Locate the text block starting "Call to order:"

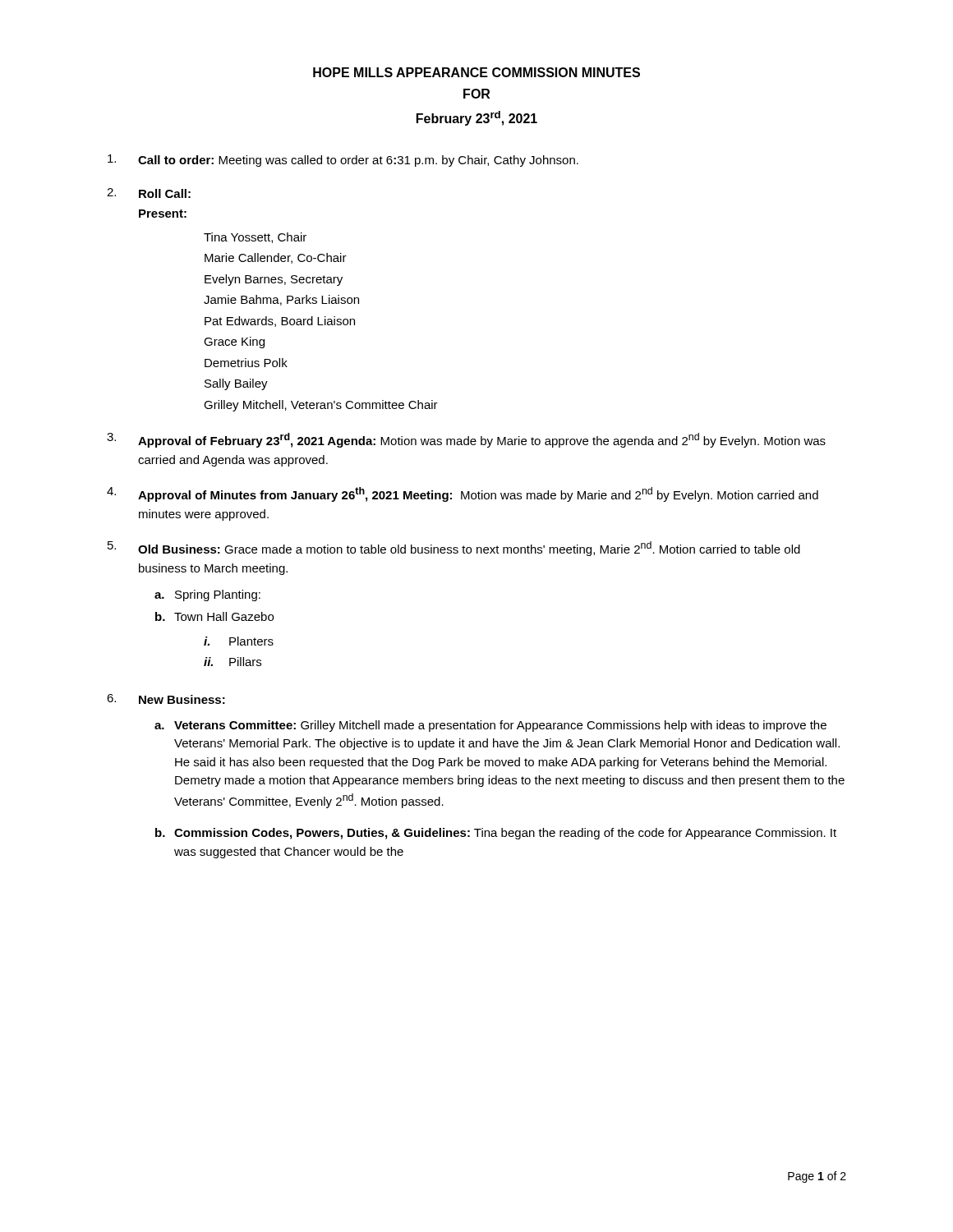click(476, 161)
